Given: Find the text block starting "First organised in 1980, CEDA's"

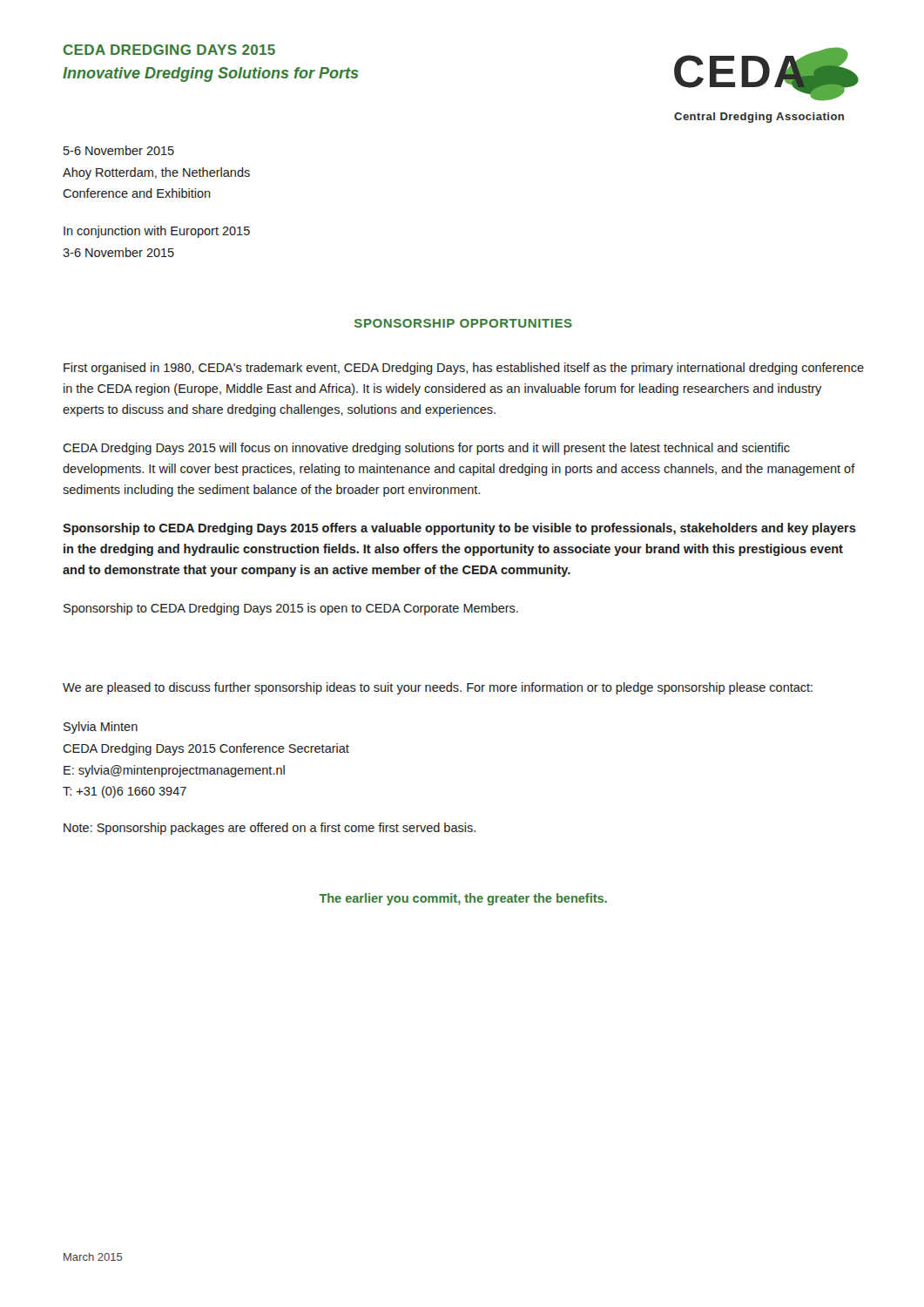Looking at the screenshot, I should click(x=463, y=389).
